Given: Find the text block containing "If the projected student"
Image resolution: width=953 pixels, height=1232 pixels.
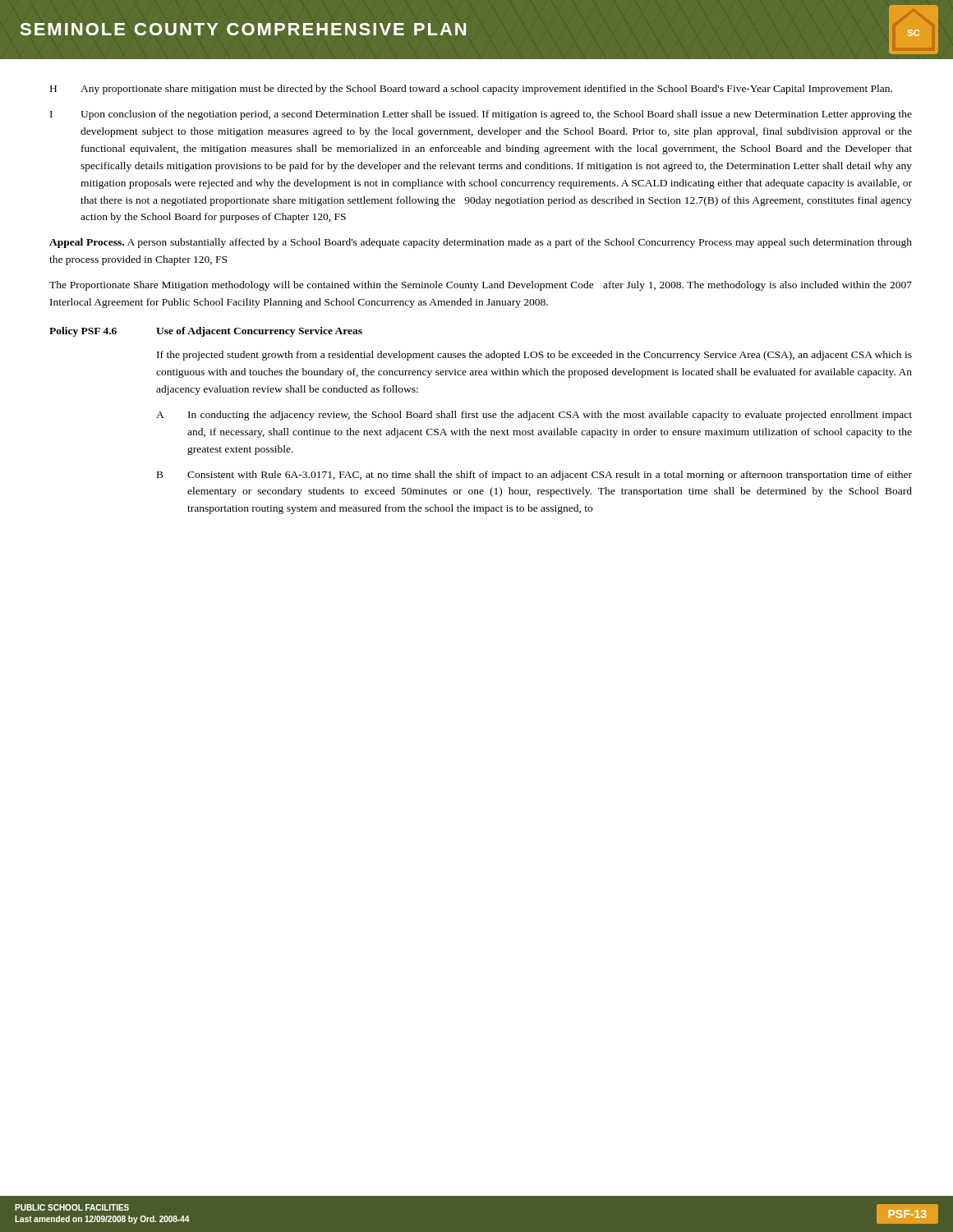Looking at the screenshot, I should 534,372.
